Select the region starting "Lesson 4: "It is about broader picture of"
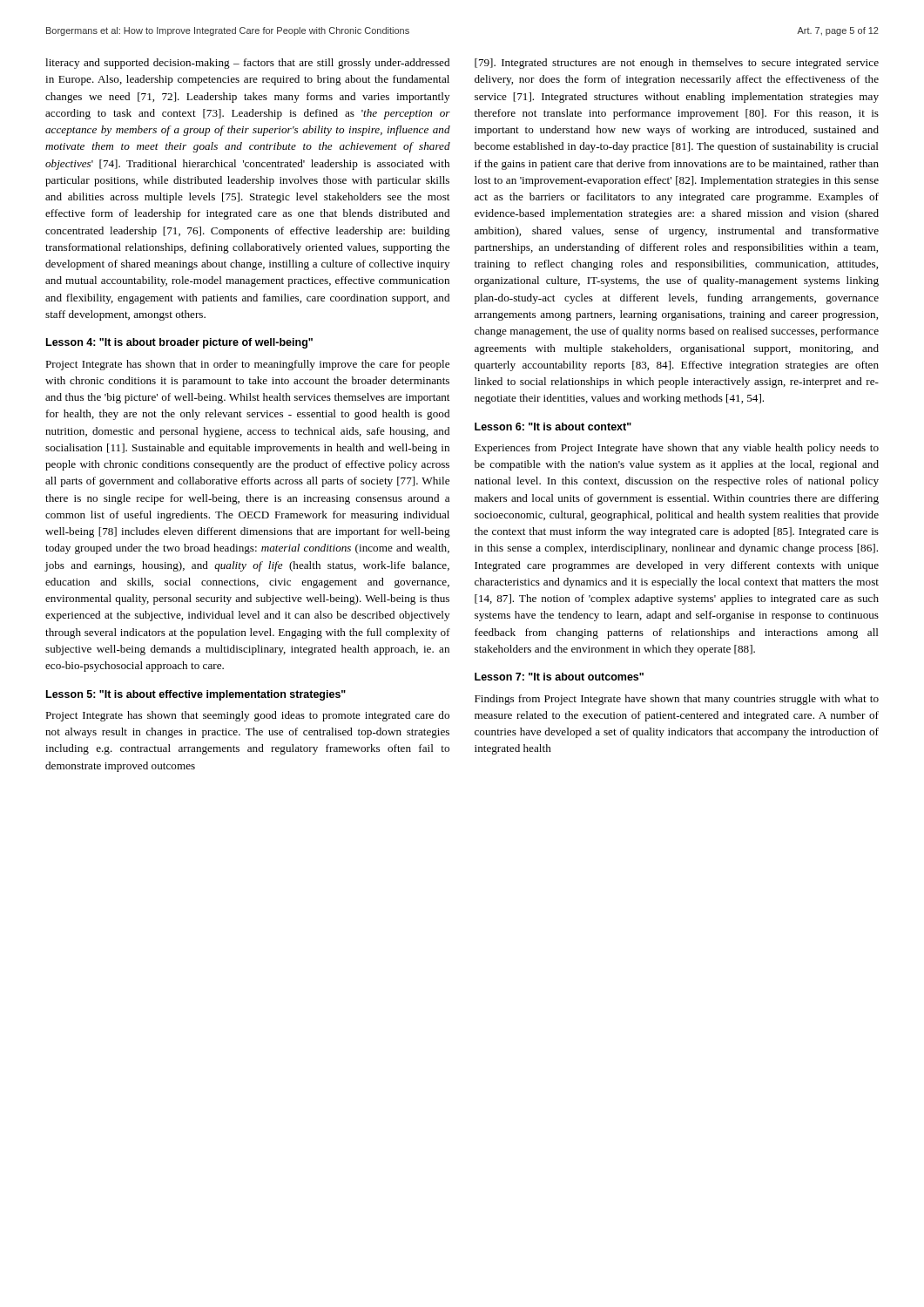This screenshot has width=924, height=1307. 179,343
